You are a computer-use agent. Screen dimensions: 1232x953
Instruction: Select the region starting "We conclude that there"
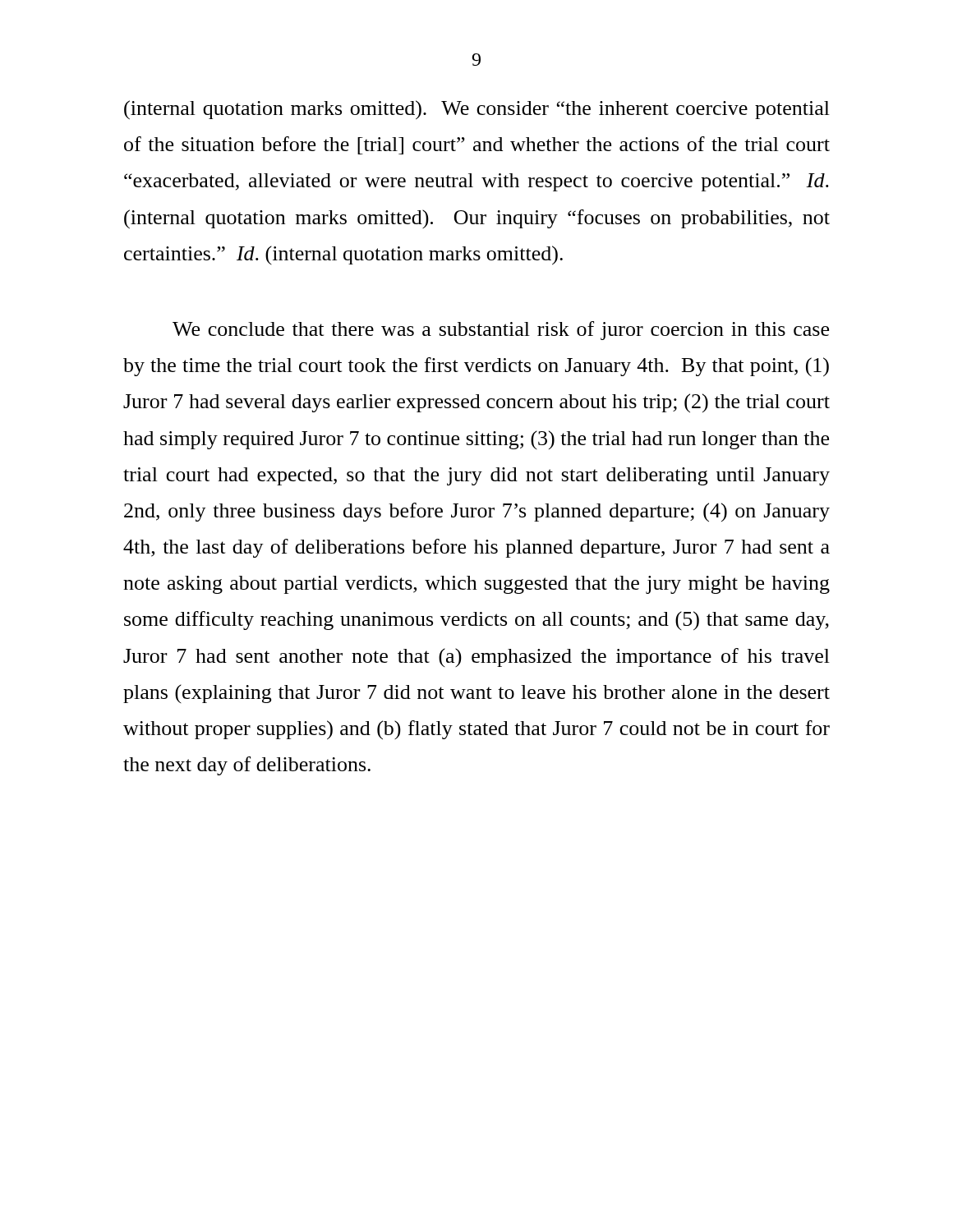(476, 547)
